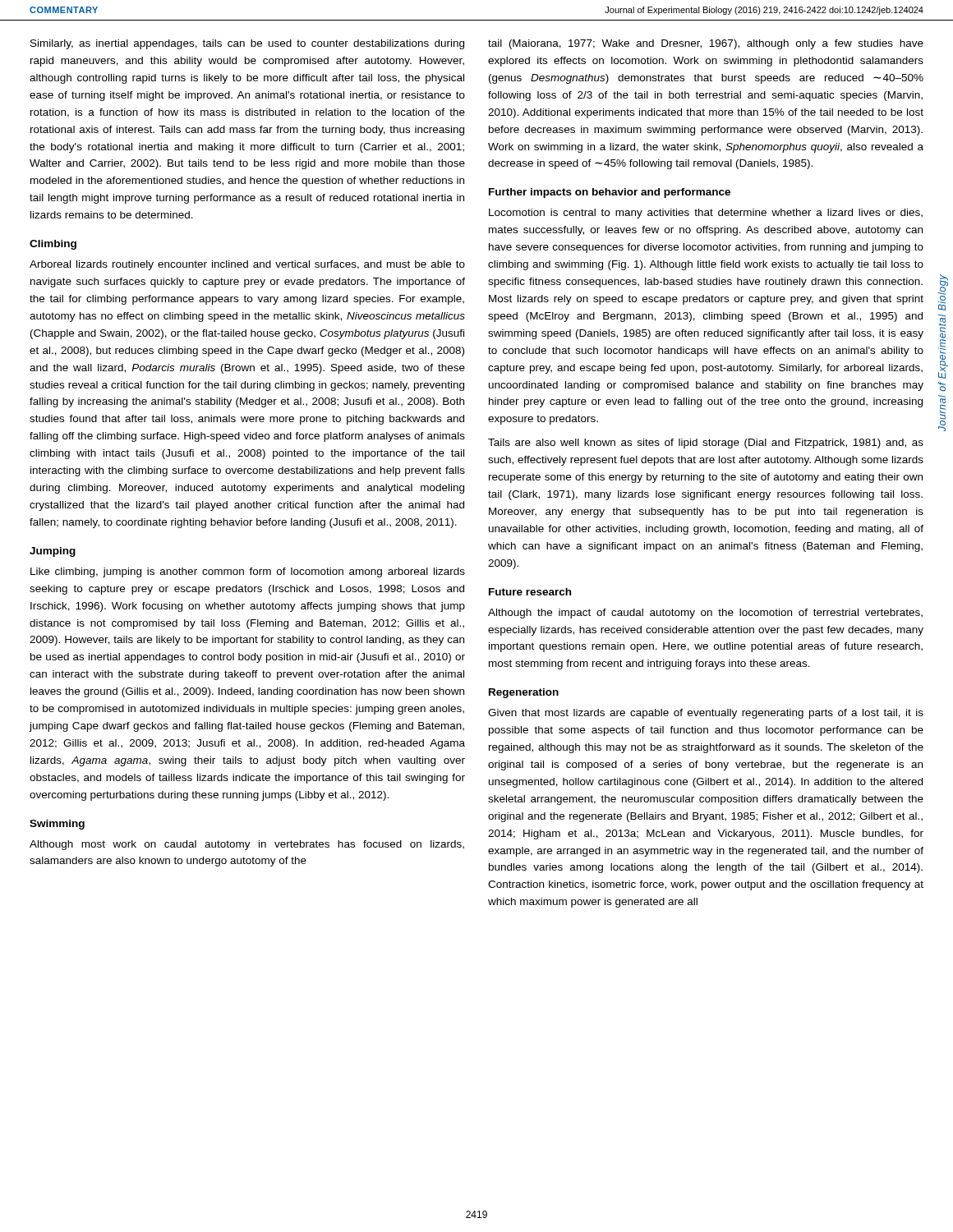This screenshot has height=1232, width=953.
Task: Locate the block of text that opens with "Similarly, as inertial appendages, tails can be used"
Action: 247,130
